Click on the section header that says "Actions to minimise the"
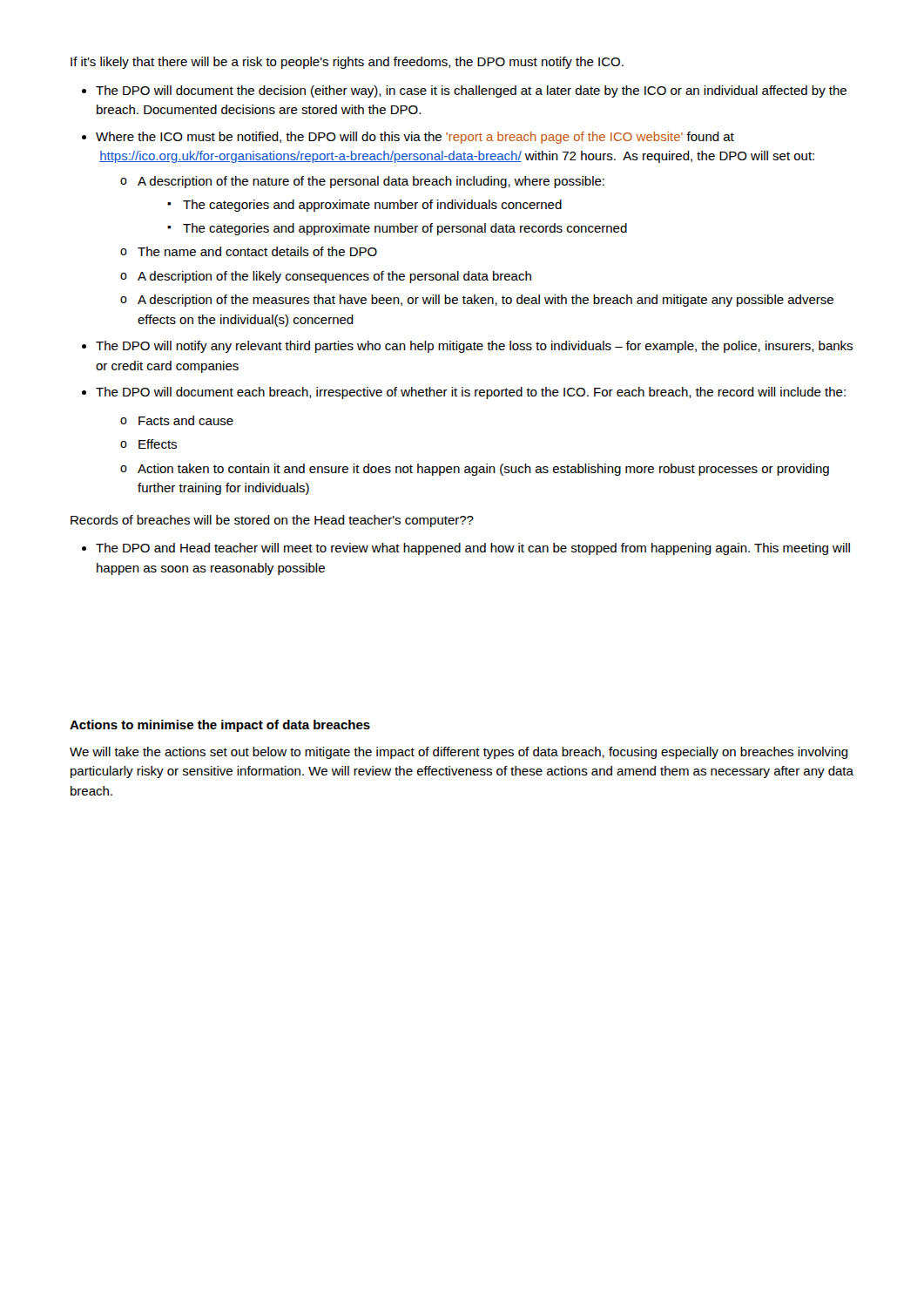Image resolution: width=924 pixels, height=1307 pixels. coord(220,725)
